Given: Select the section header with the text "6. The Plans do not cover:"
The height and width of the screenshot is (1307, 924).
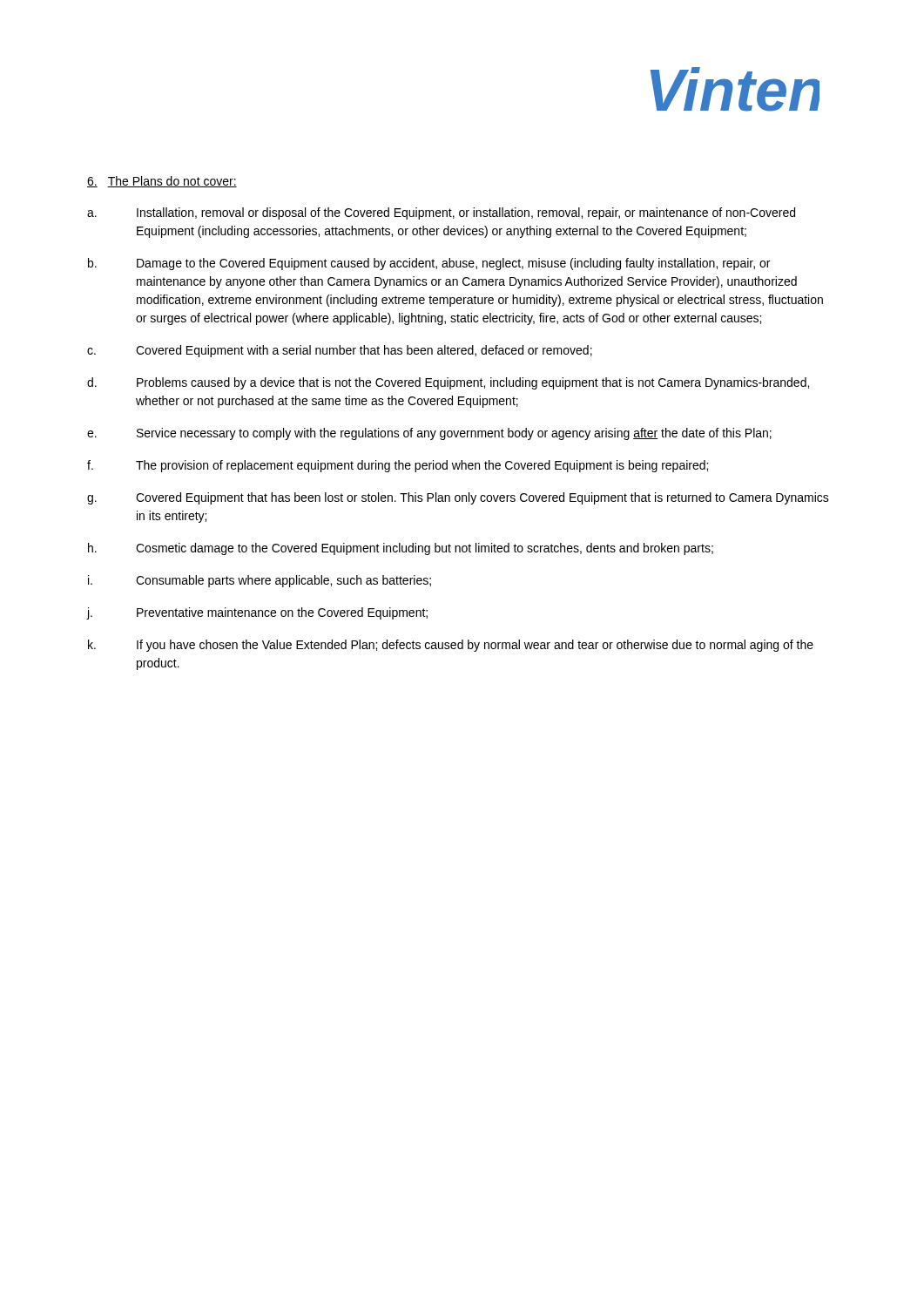Looking at the screenshot, I should (162, 181).
